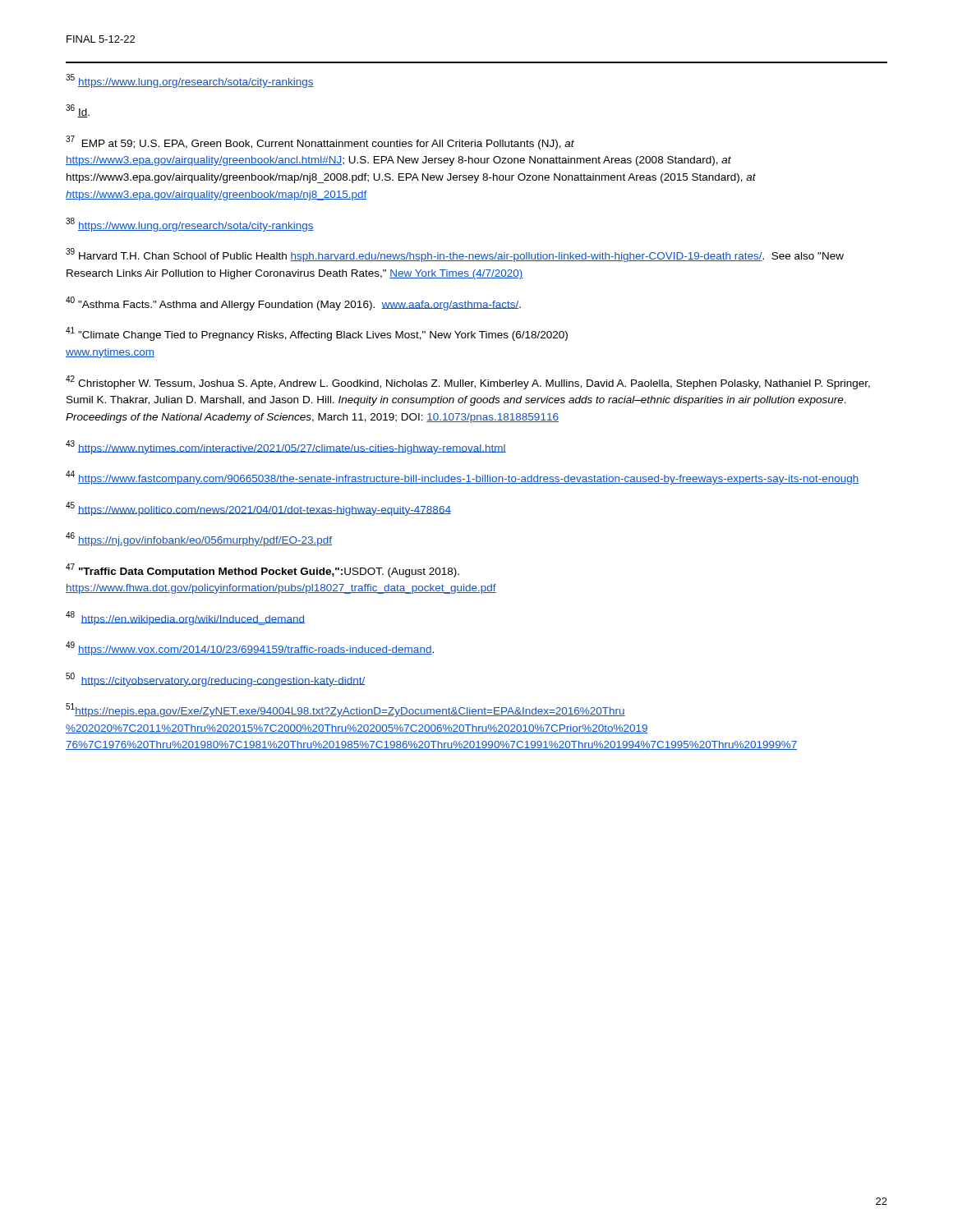Click on the block starting "37 EMP at 59; U.S."
The height and width of the screenshot is (1232, 953).
[411, 167]
